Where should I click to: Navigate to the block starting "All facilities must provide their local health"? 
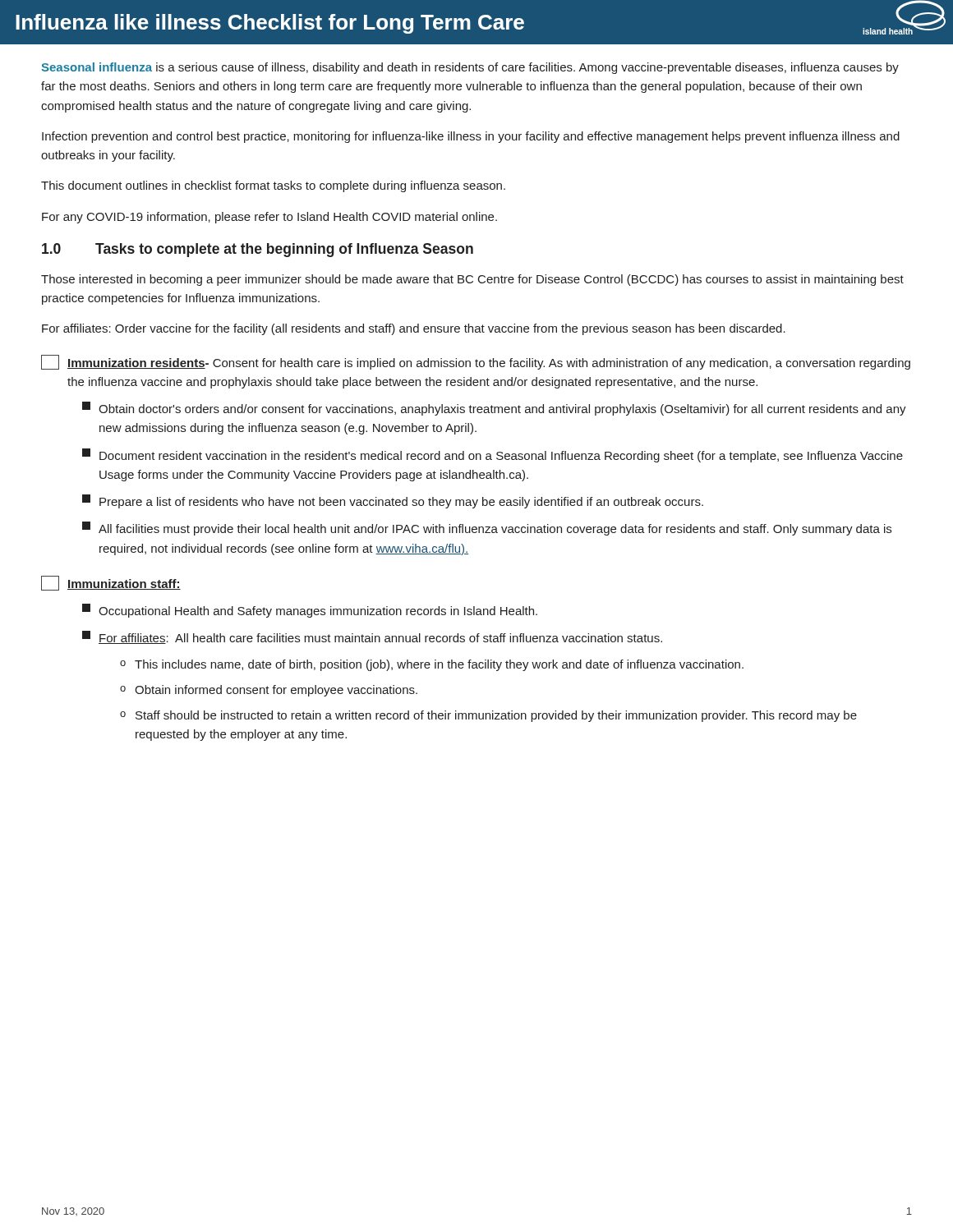[487, 538]
